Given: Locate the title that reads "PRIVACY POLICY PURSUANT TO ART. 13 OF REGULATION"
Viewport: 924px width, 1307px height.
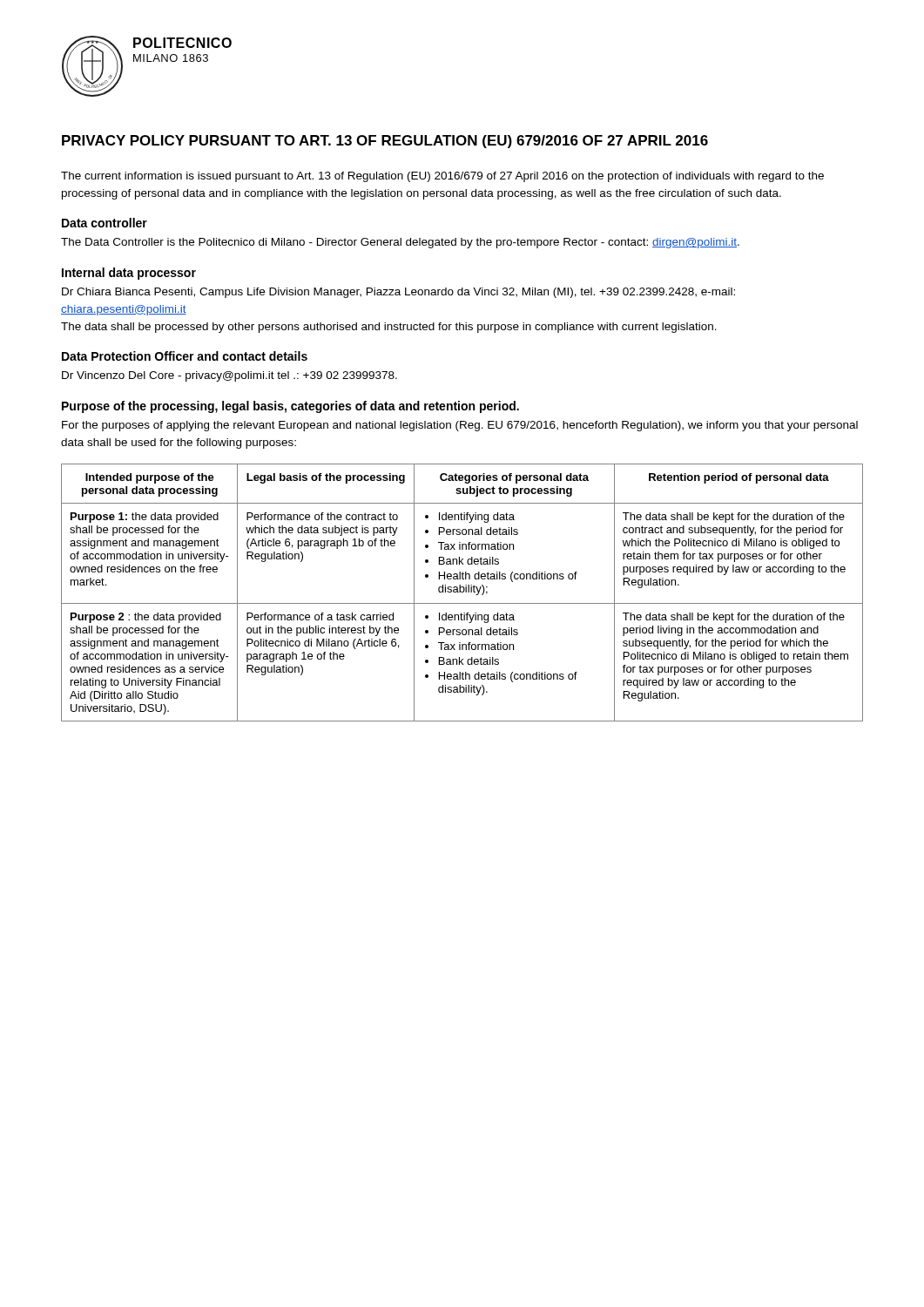Looking at the screenshot, I should [x=462, y=141].
